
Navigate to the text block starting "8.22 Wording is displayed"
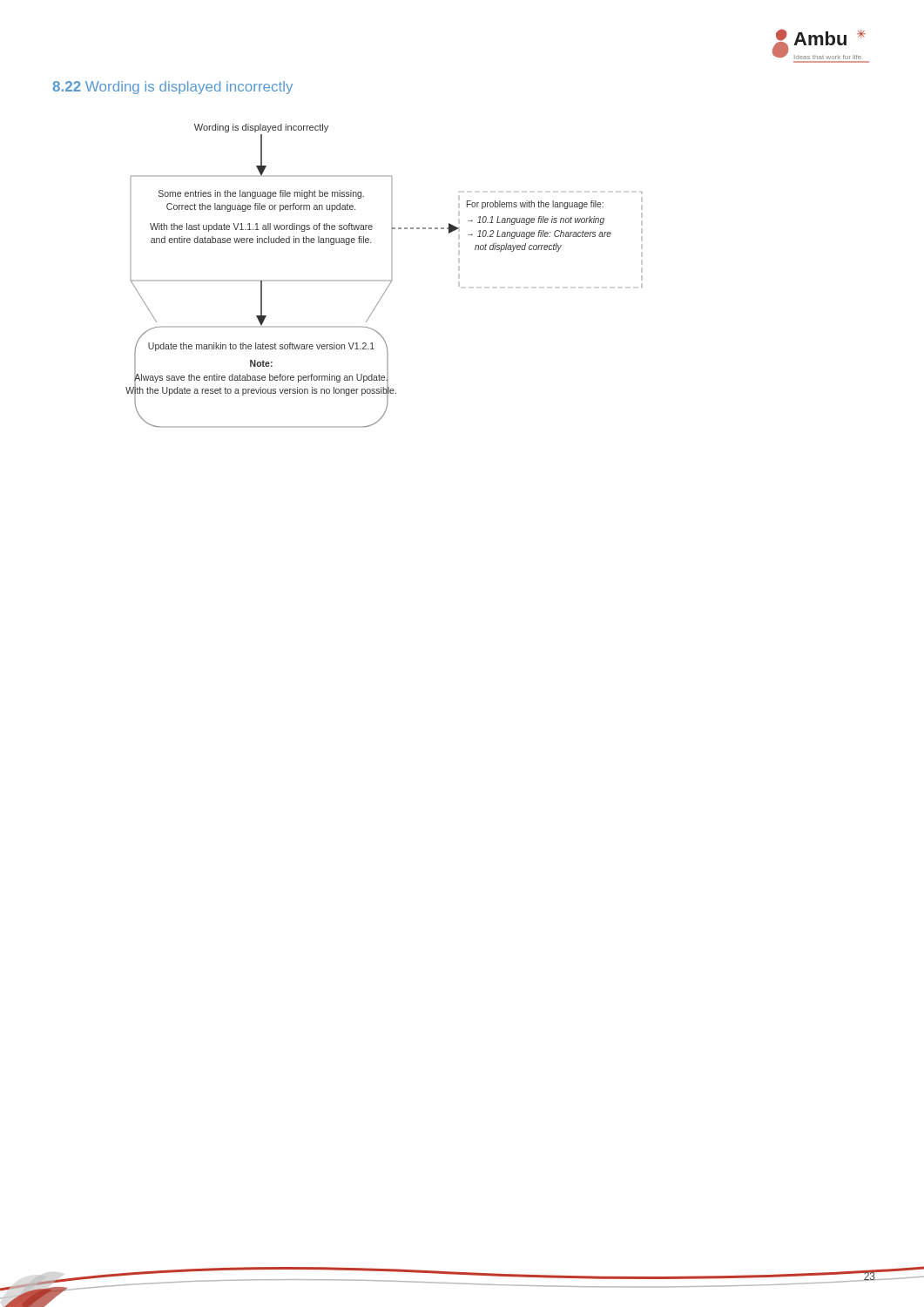point(173,87)
